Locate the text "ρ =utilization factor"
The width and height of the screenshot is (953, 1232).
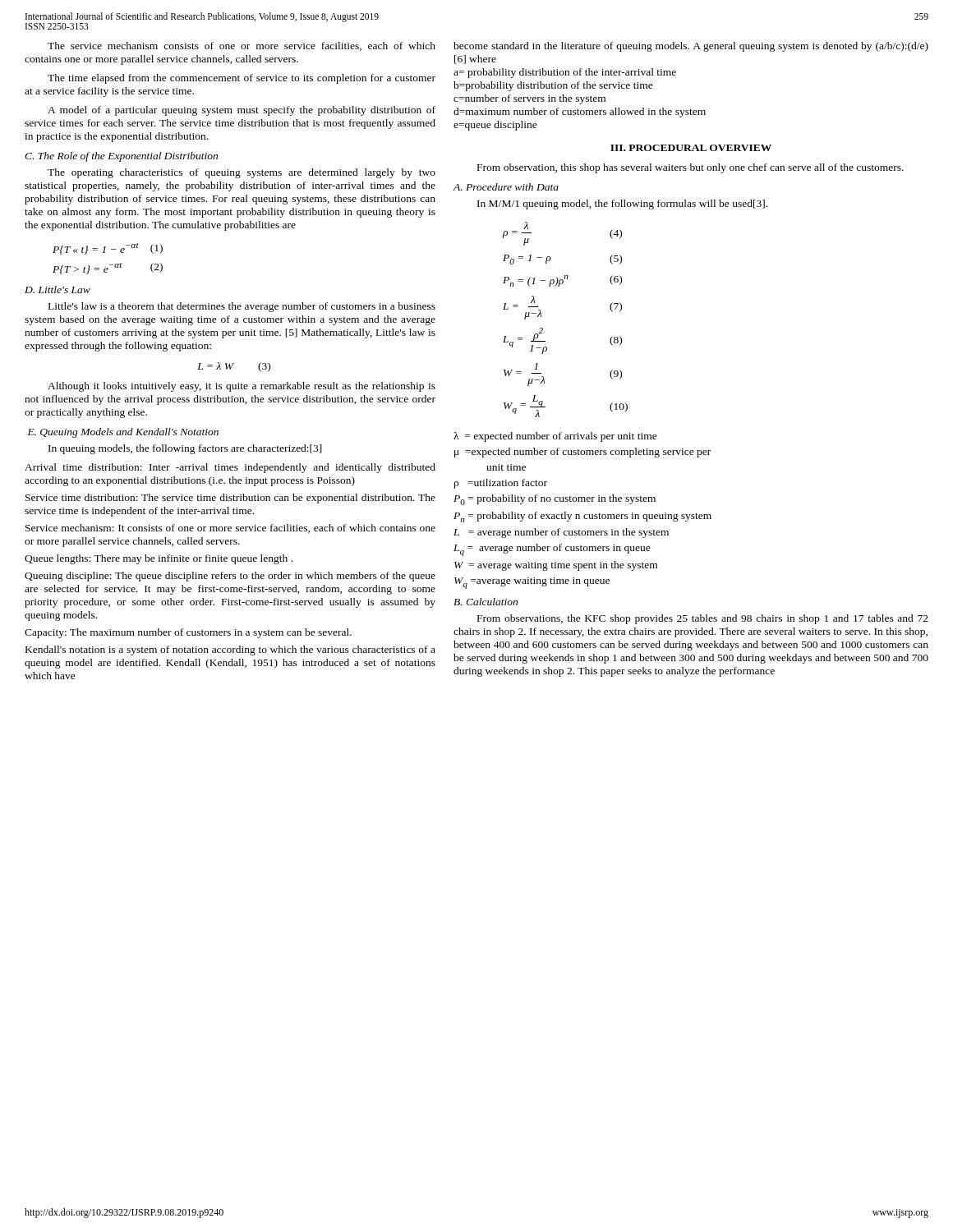(x=500, y=483)
